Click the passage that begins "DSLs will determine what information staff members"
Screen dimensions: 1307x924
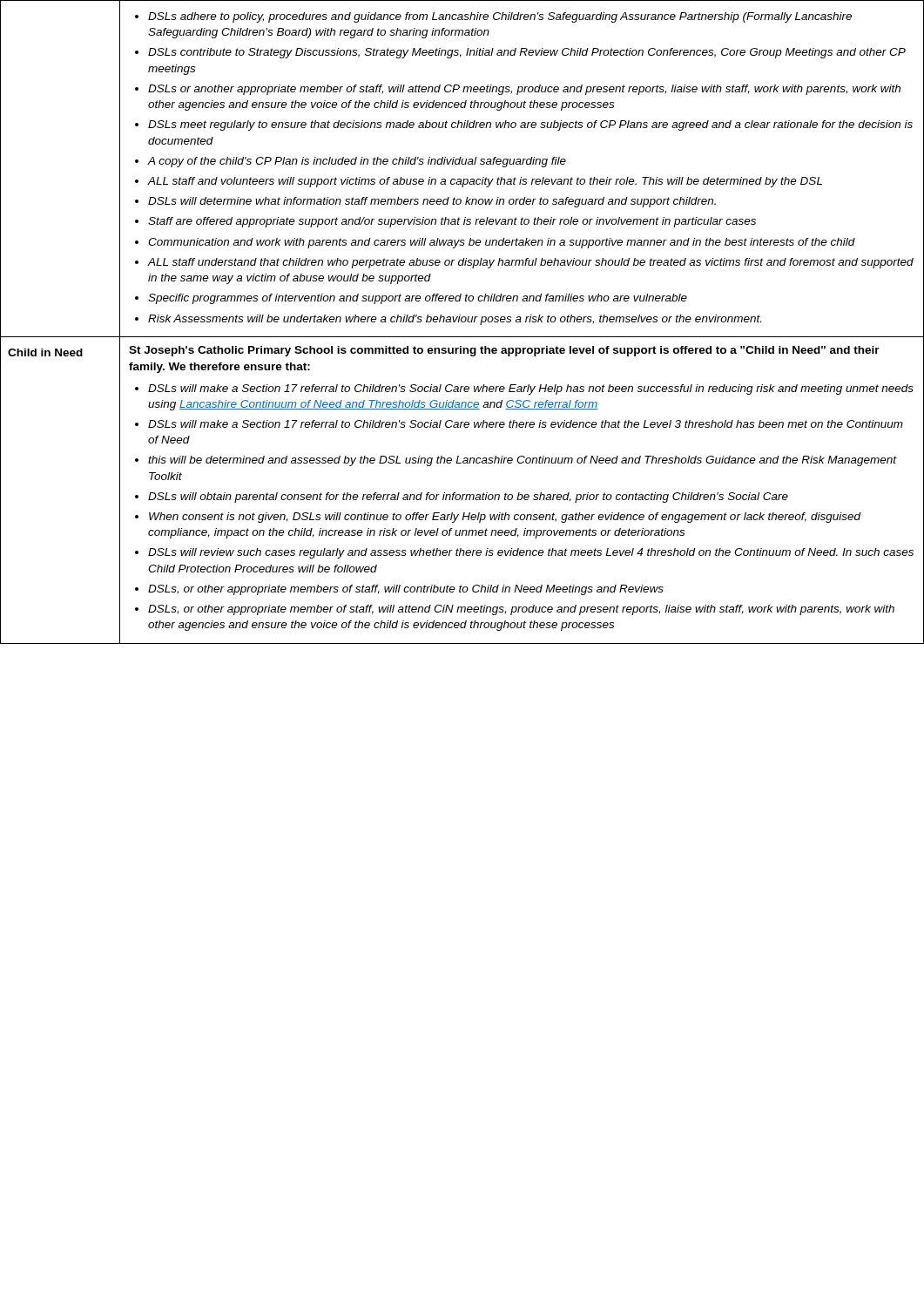click(x=433, y=201)
